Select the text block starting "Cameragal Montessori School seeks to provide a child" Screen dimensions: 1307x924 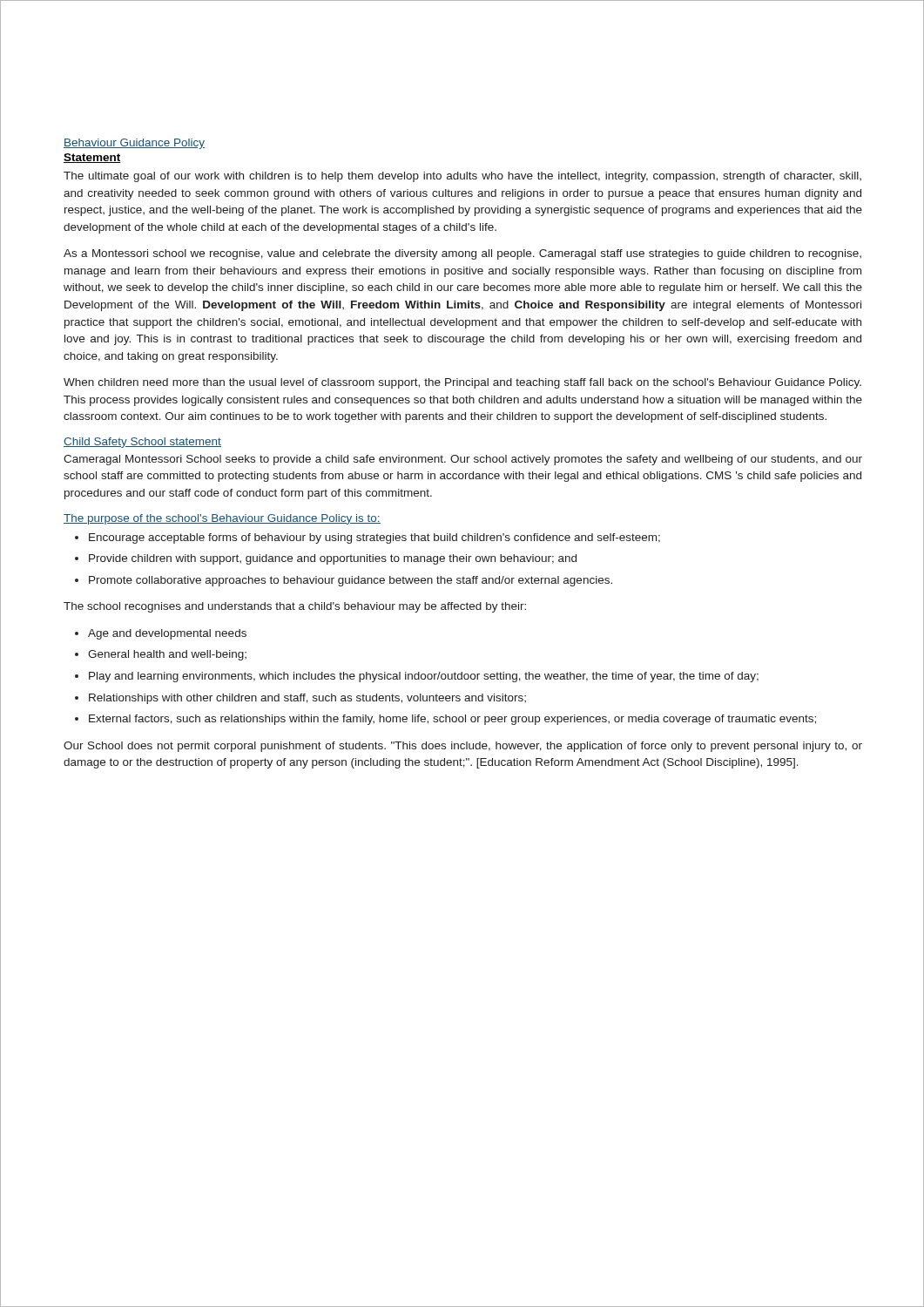click(463, 476)
